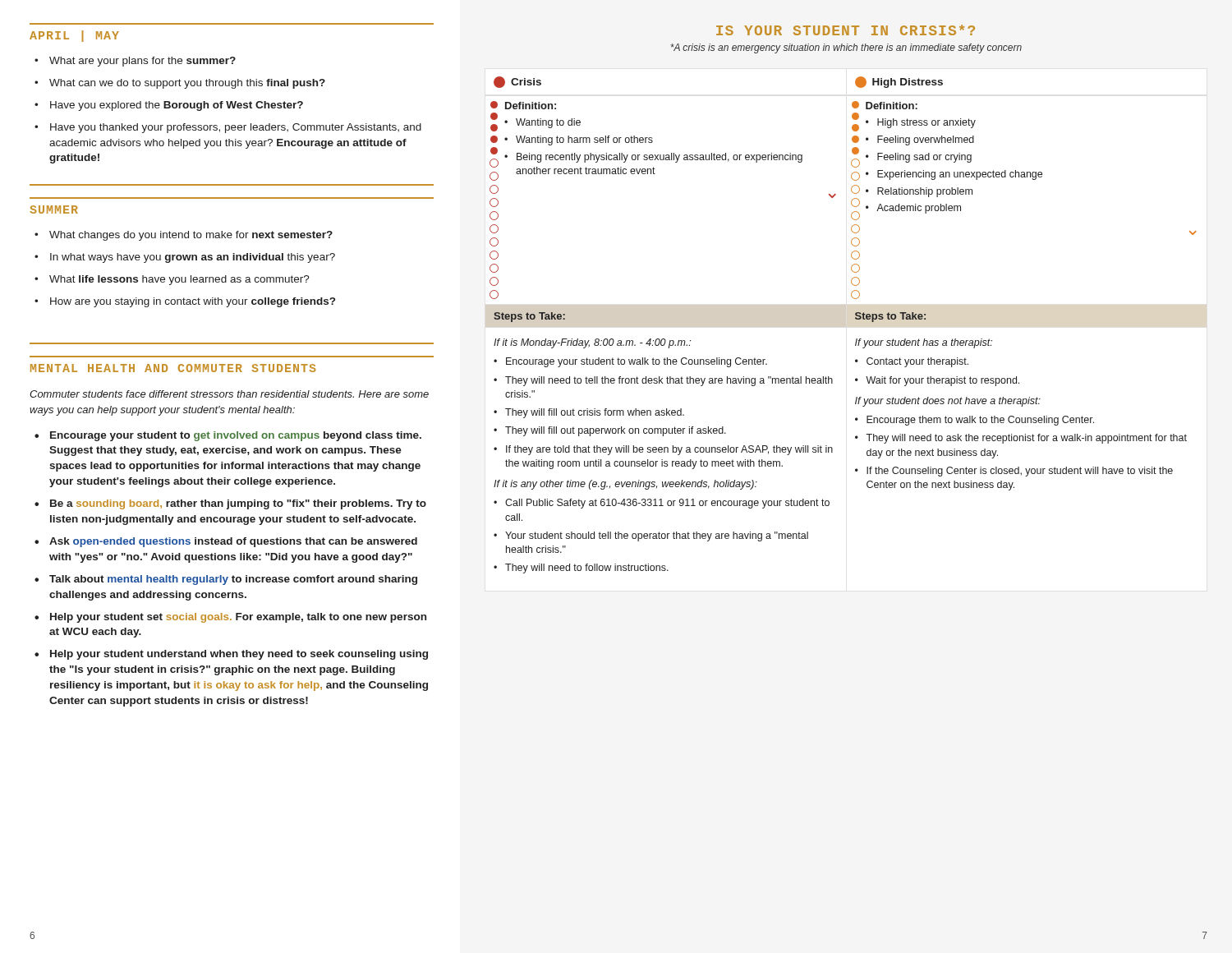Viewport: 1232px width, 953px height.
Task: Click on the text starting "Be a sounding board, rather"
Action: [x=238, y=511]
